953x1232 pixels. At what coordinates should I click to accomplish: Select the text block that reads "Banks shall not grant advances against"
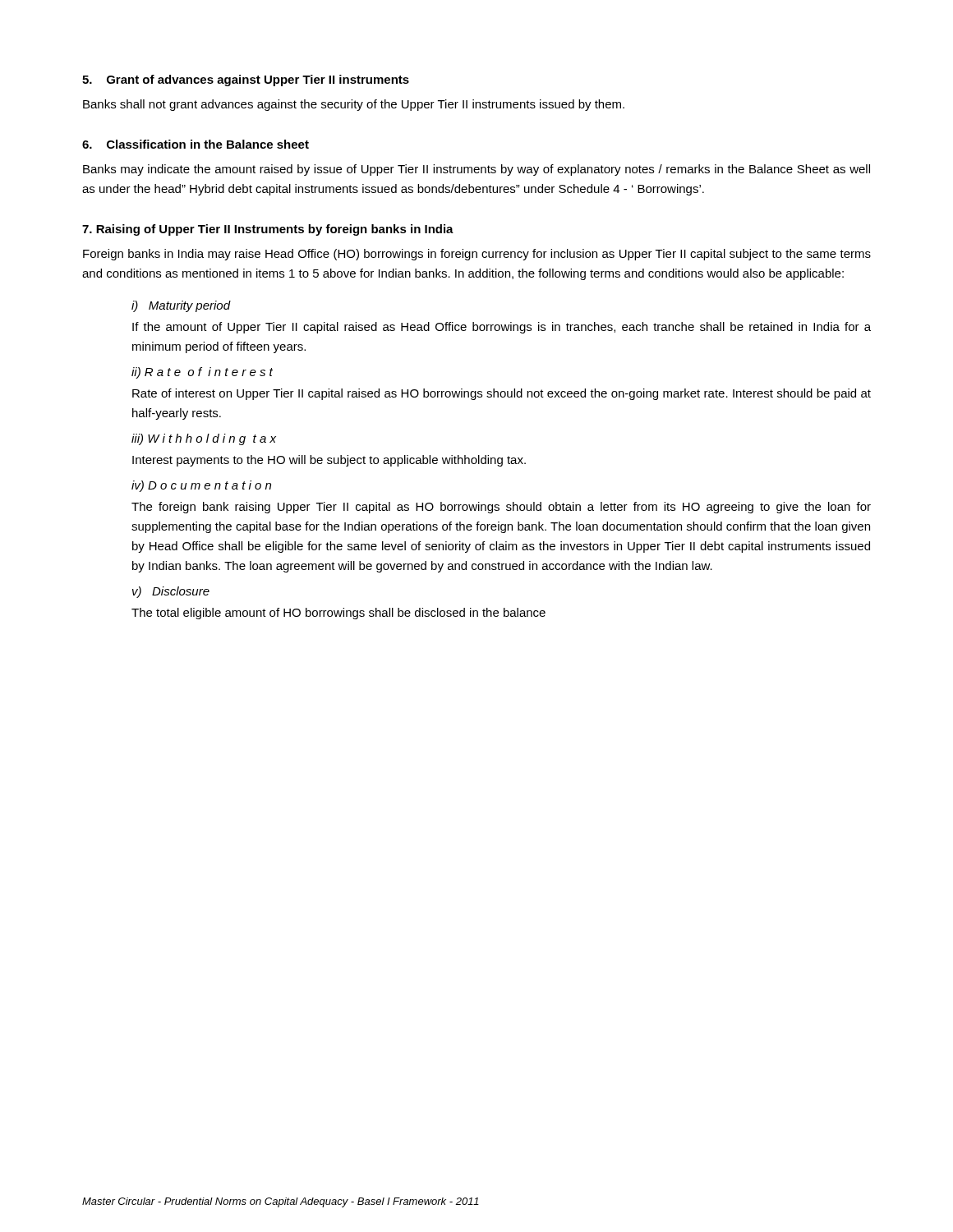[x=354, y=104]
